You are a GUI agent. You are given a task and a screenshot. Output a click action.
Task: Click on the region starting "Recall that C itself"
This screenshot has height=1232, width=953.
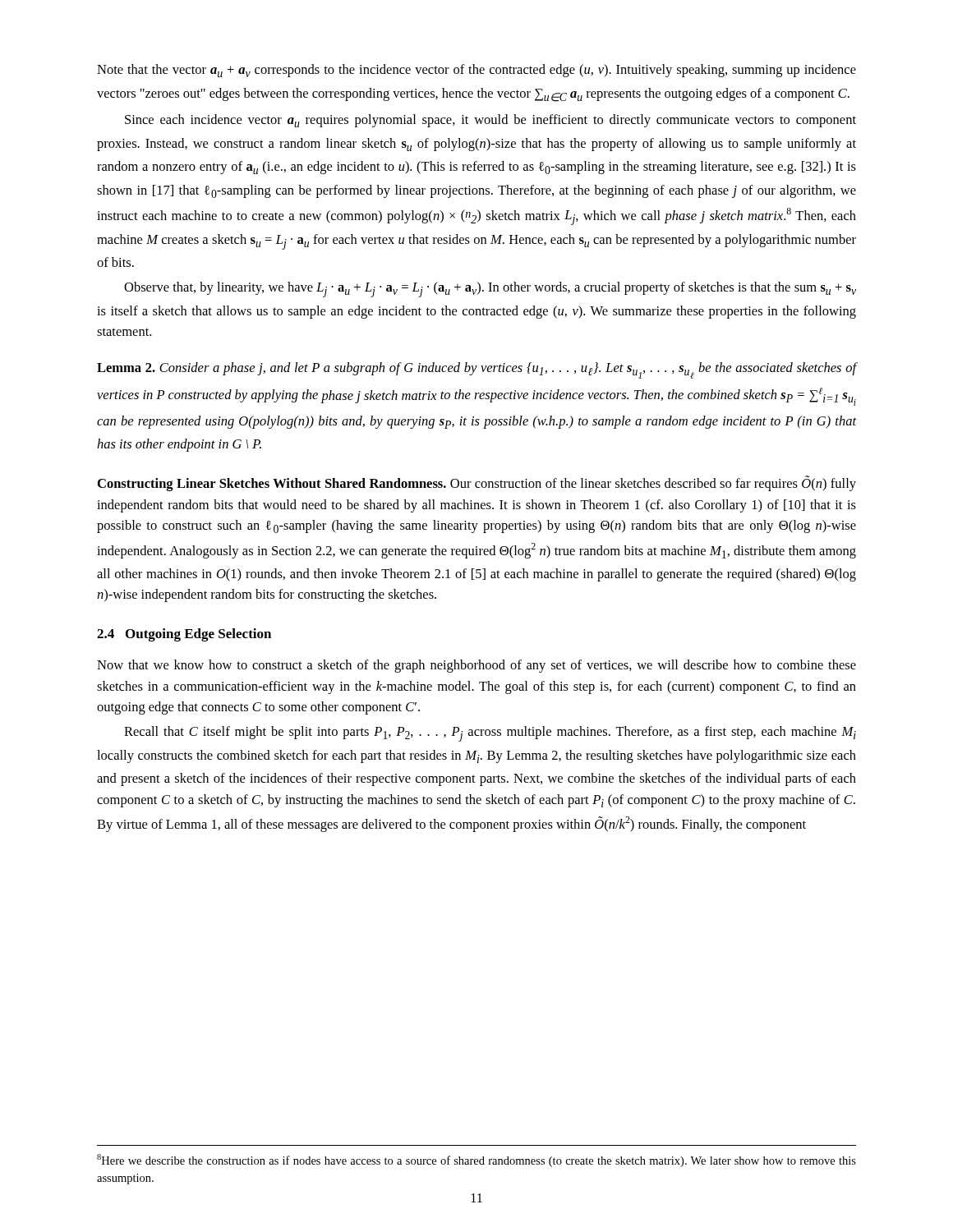coord(476,778)
